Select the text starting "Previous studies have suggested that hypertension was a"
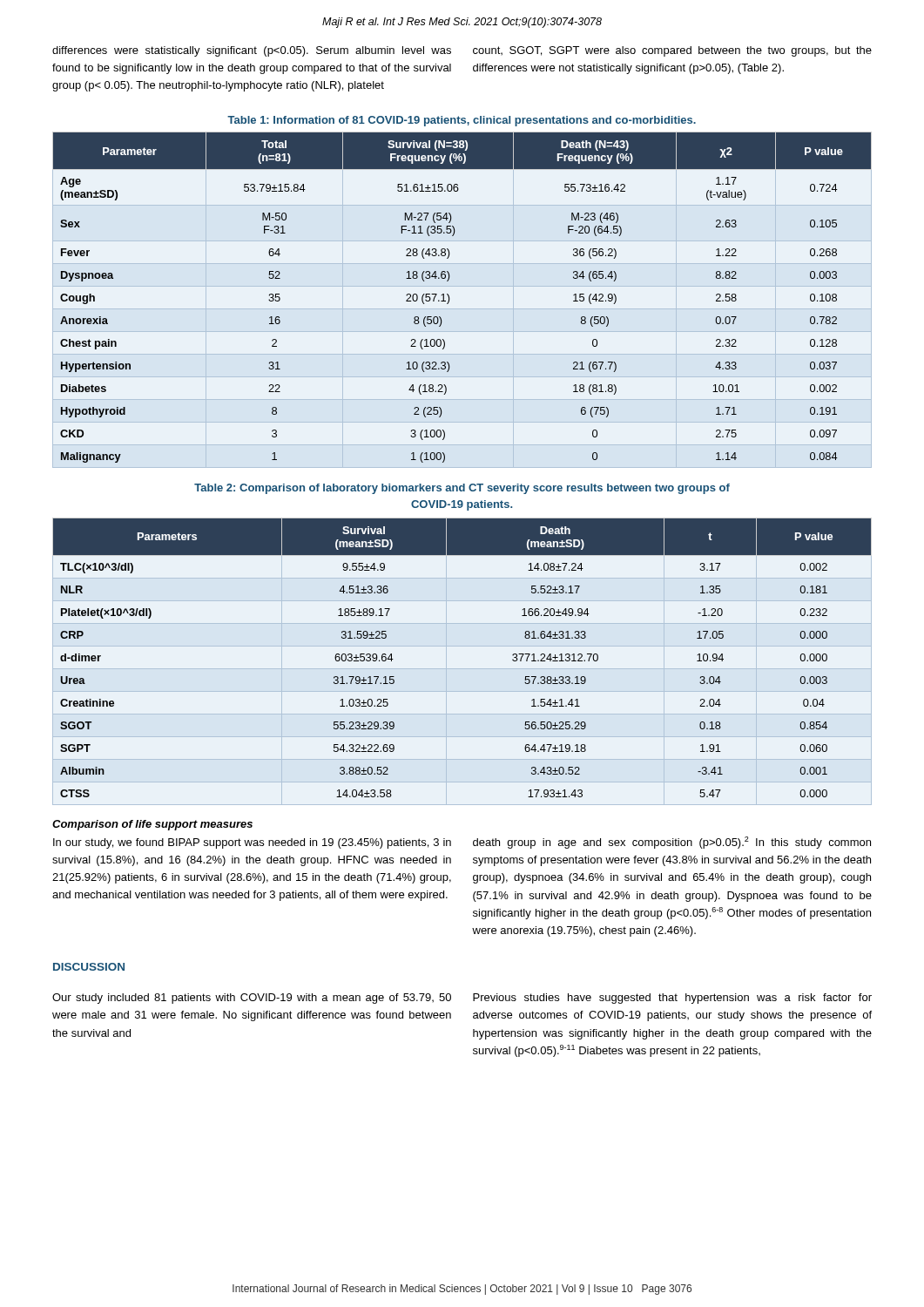 672,1024
